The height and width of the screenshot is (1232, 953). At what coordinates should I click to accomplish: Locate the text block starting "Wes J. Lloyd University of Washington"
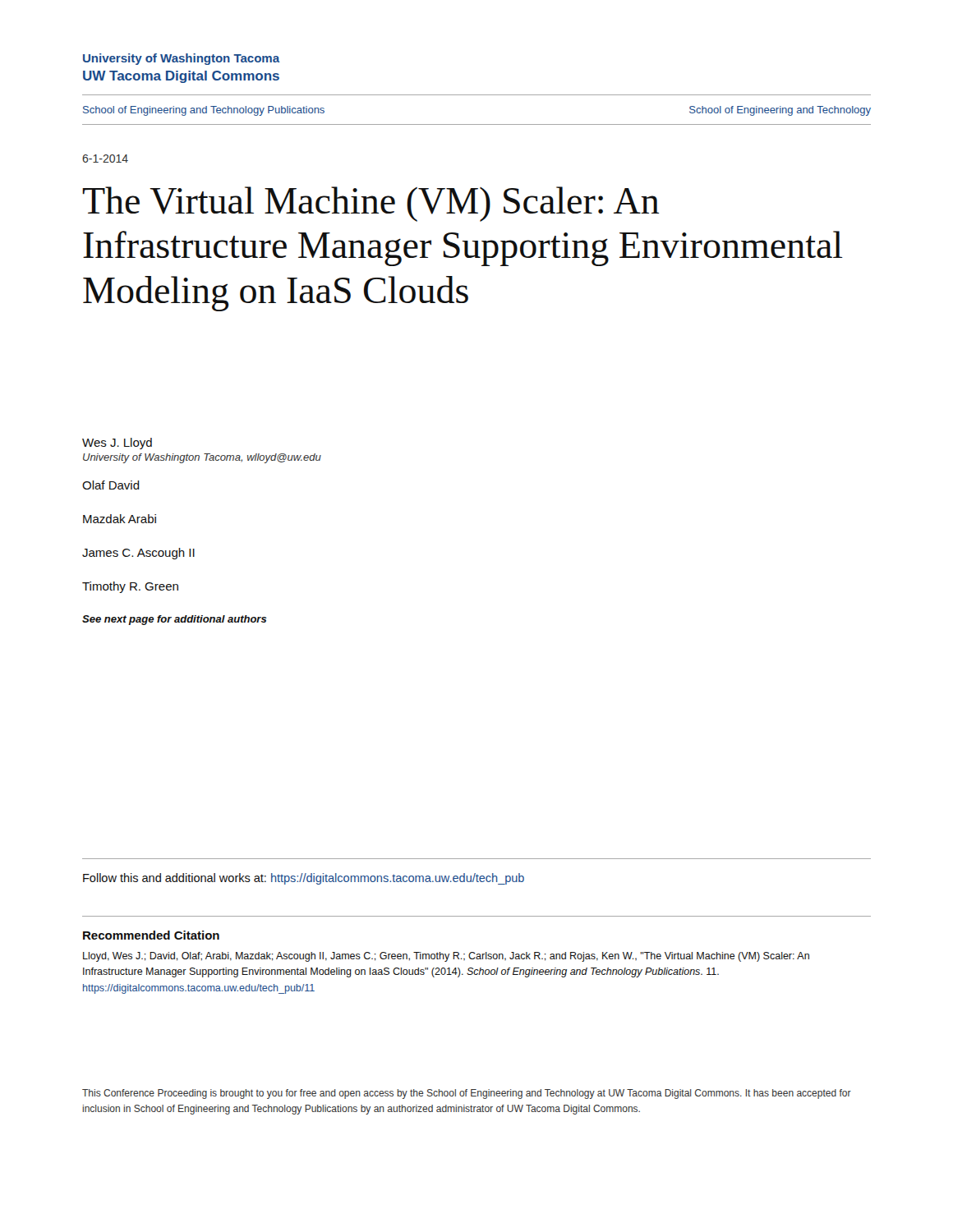(117, 444)
